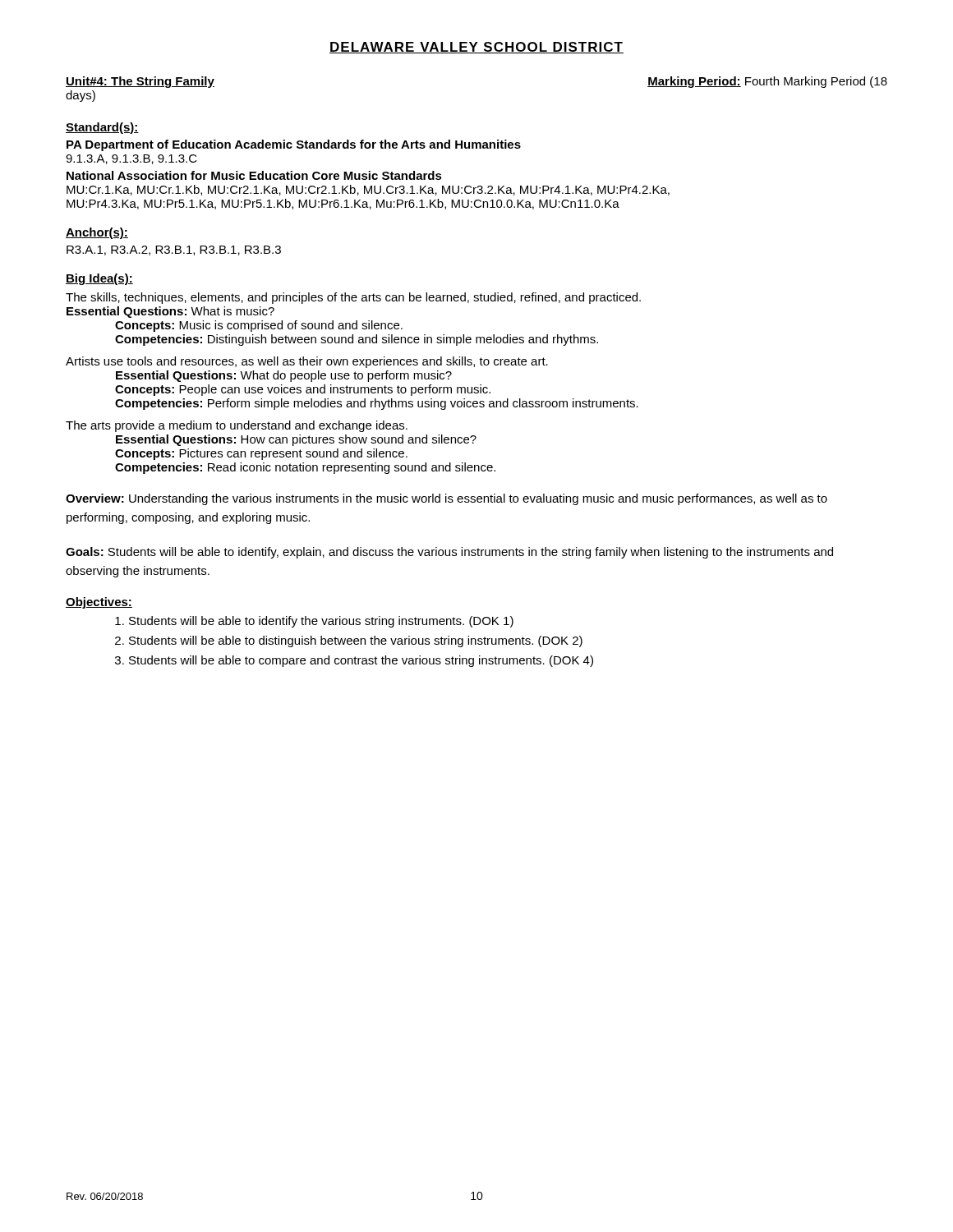953x1232 pixels.
Task: Point to the block beginning "Students will be able to compare"
Action: [361, 660]
